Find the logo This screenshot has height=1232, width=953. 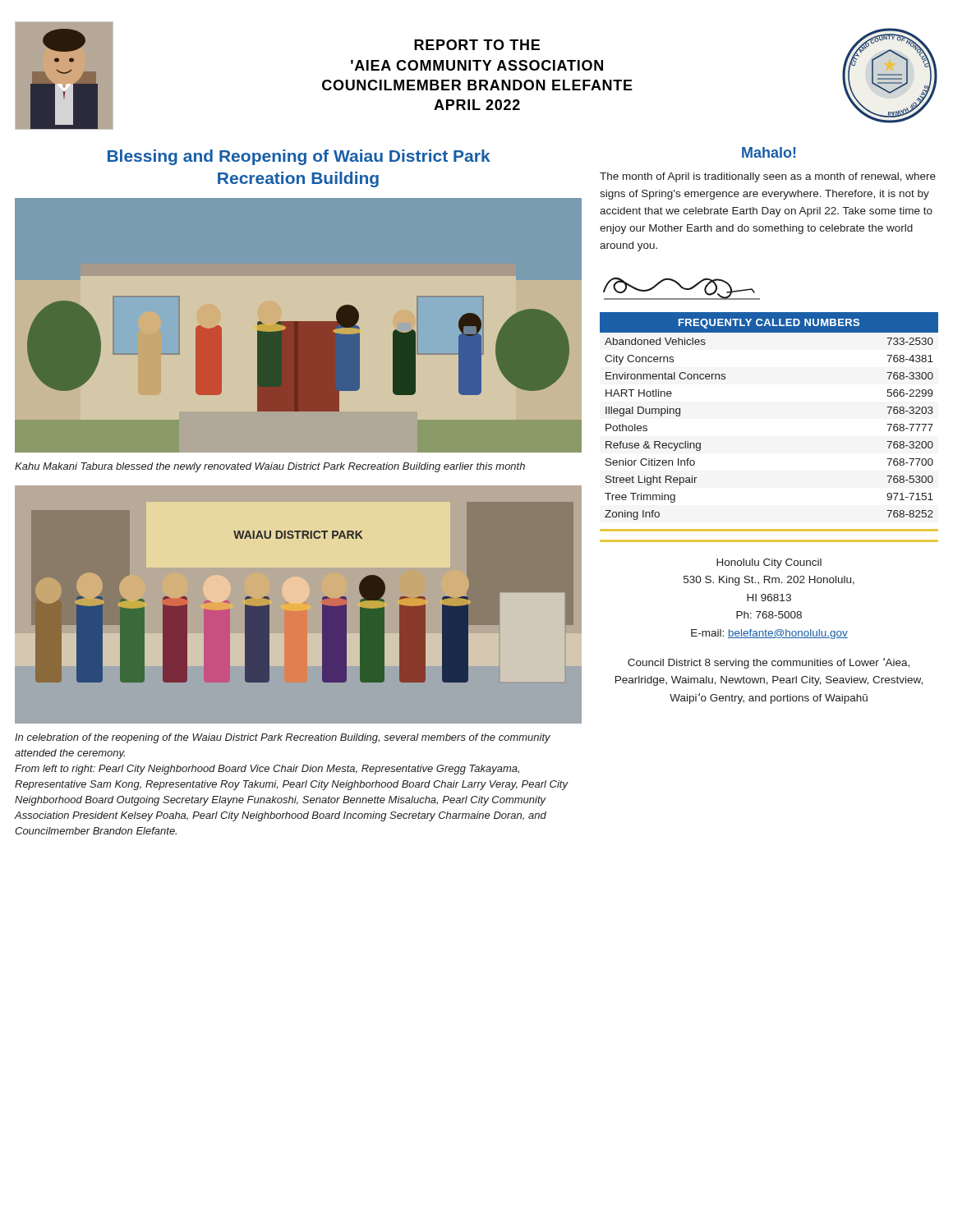[x=890, y=76]
